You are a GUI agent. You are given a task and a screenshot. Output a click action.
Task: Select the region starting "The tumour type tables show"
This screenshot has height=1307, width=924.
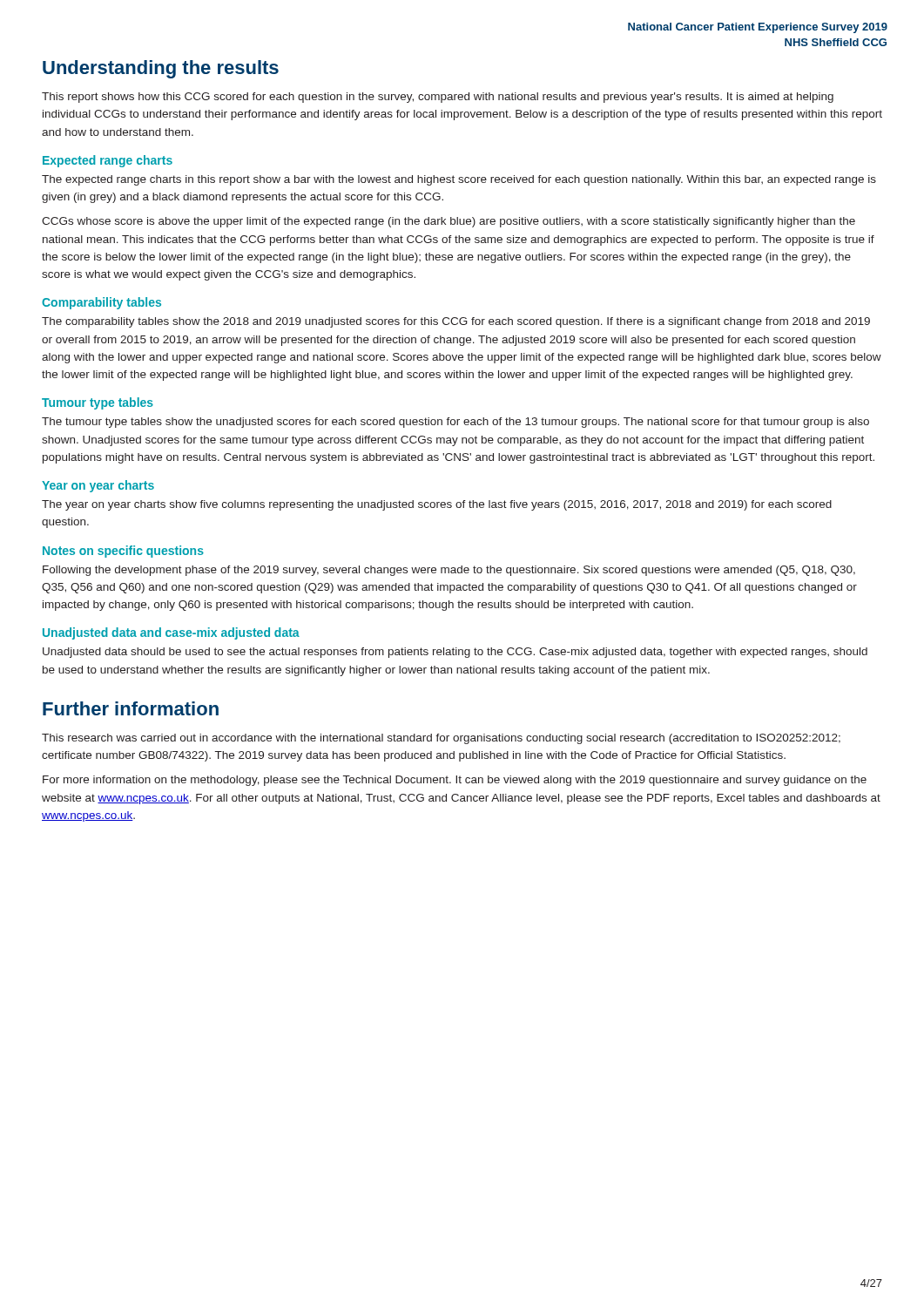(x=459, y=439)
